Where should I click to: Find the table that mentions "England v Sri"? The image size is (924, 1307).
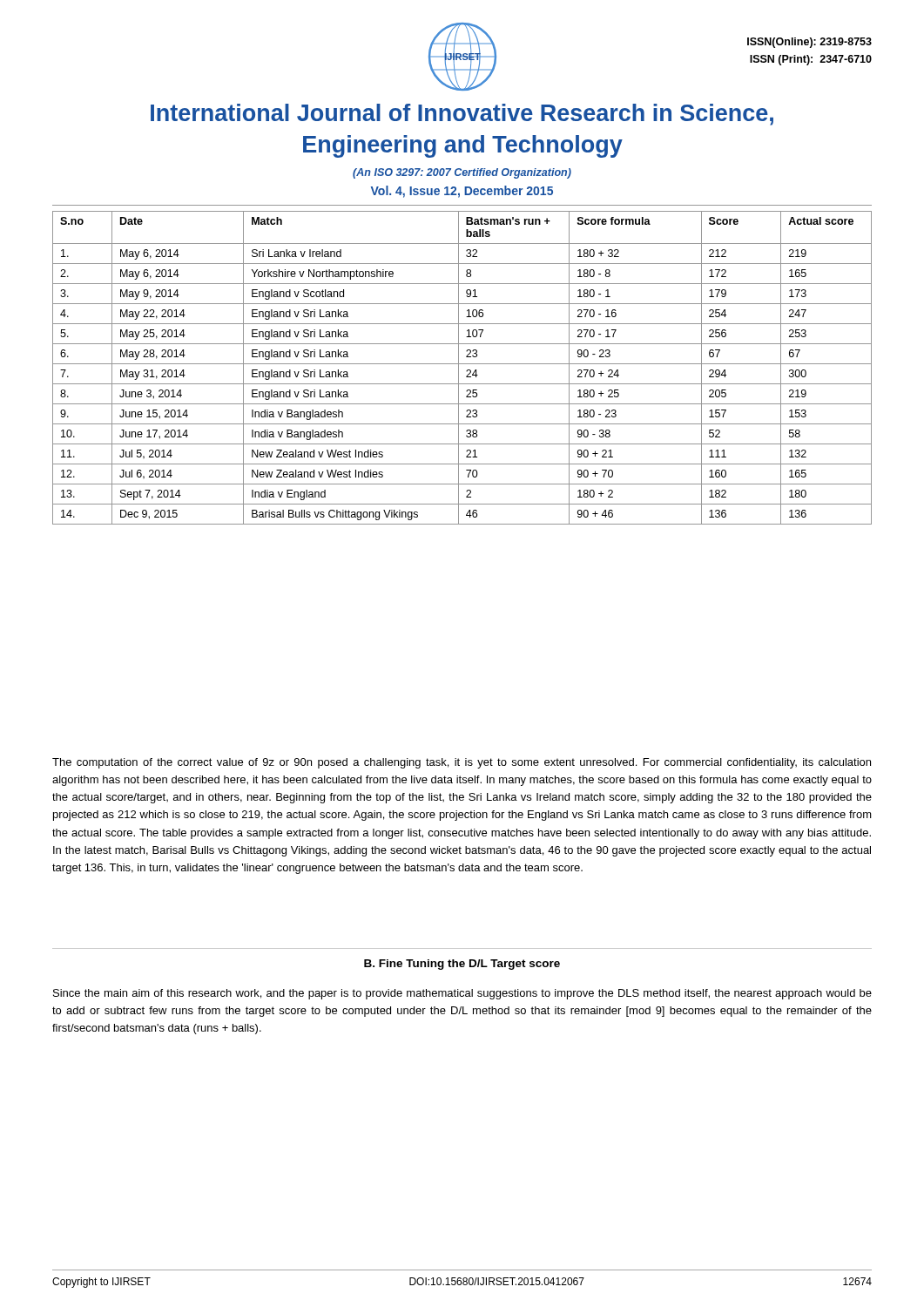point(462,368)
